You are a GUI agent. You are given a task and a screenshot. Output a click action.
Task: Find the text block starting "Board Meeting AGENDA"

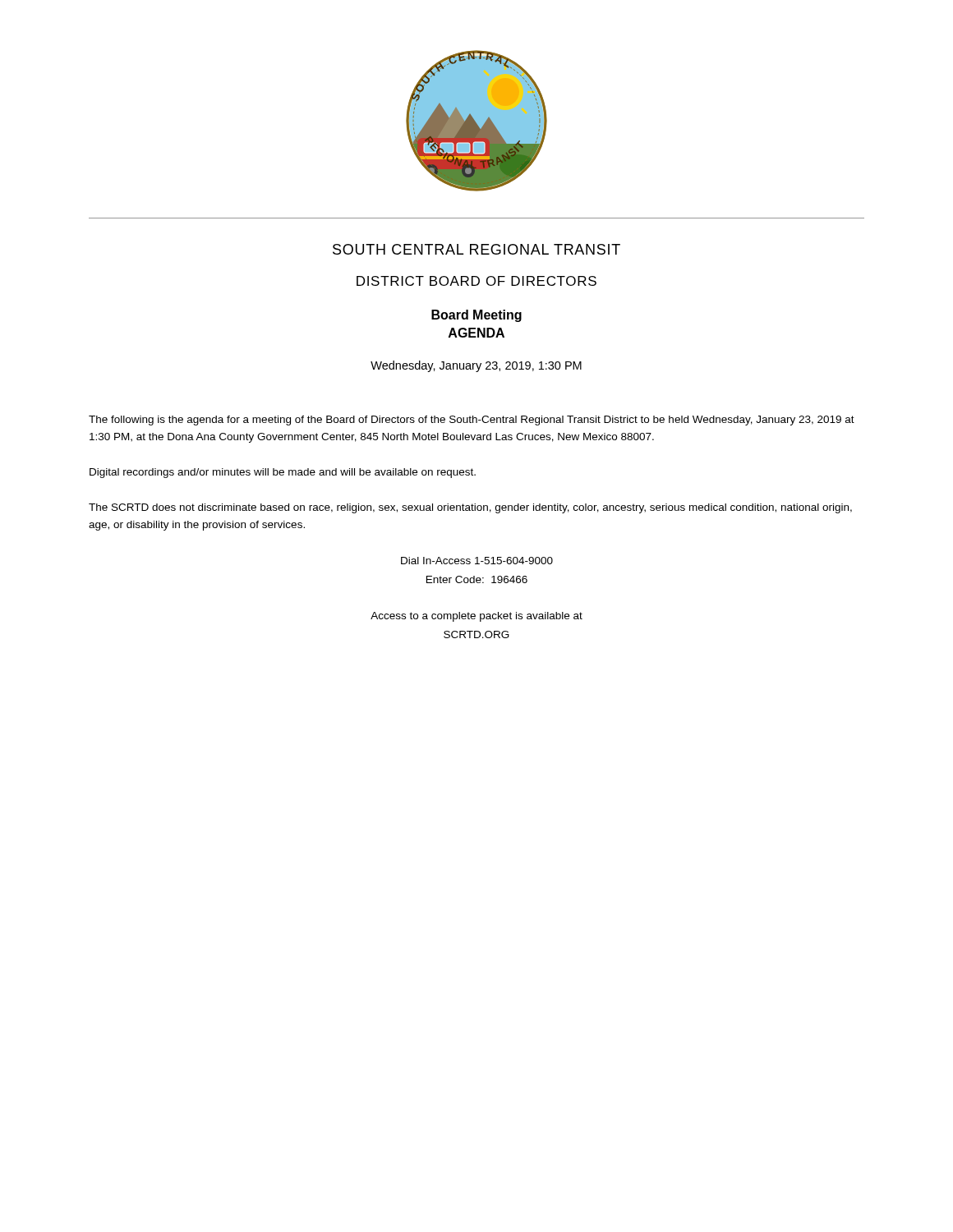[x=476, y=324]
